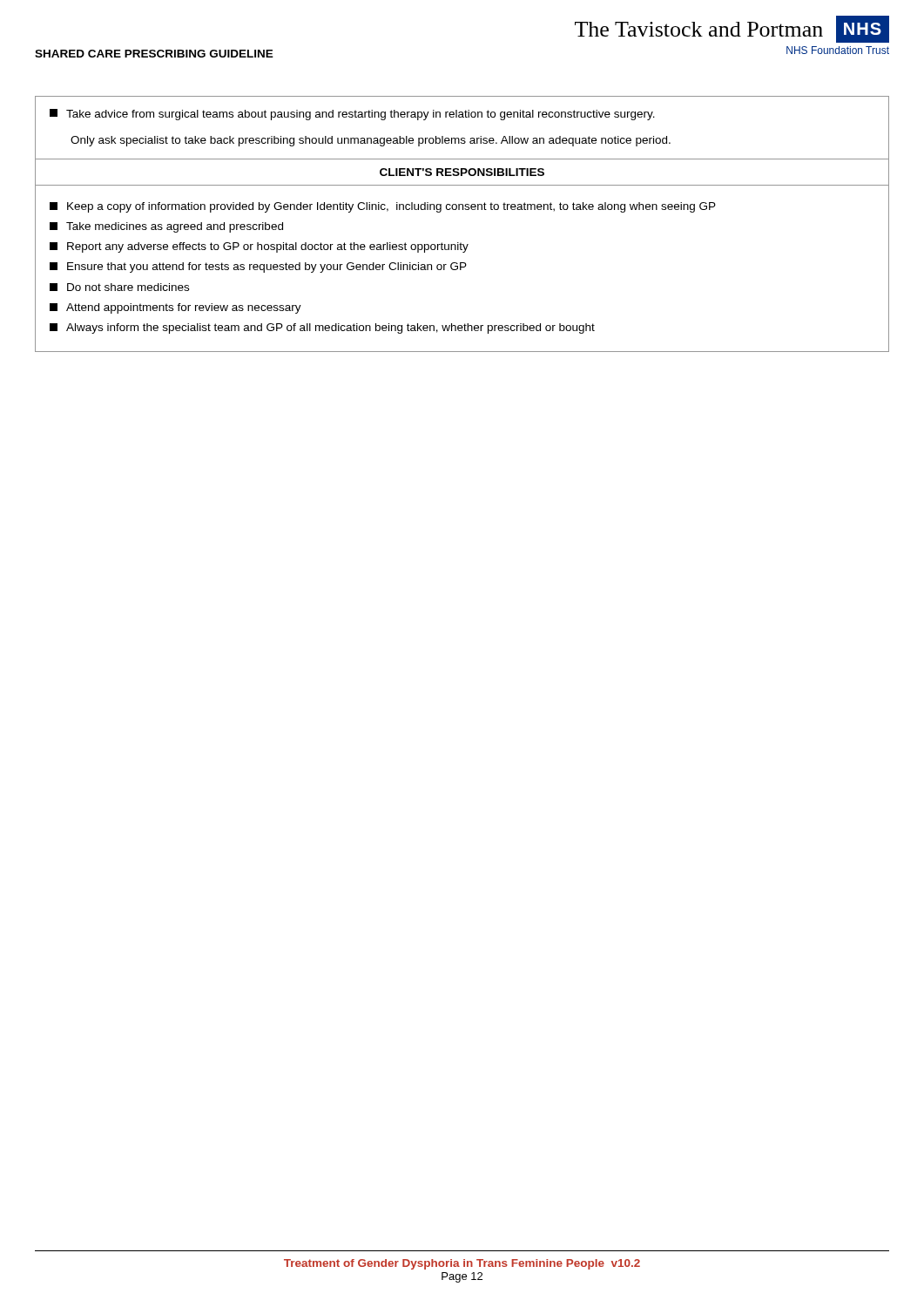Navigate to the region starting "Ensure that you attend"

[258, 267]
